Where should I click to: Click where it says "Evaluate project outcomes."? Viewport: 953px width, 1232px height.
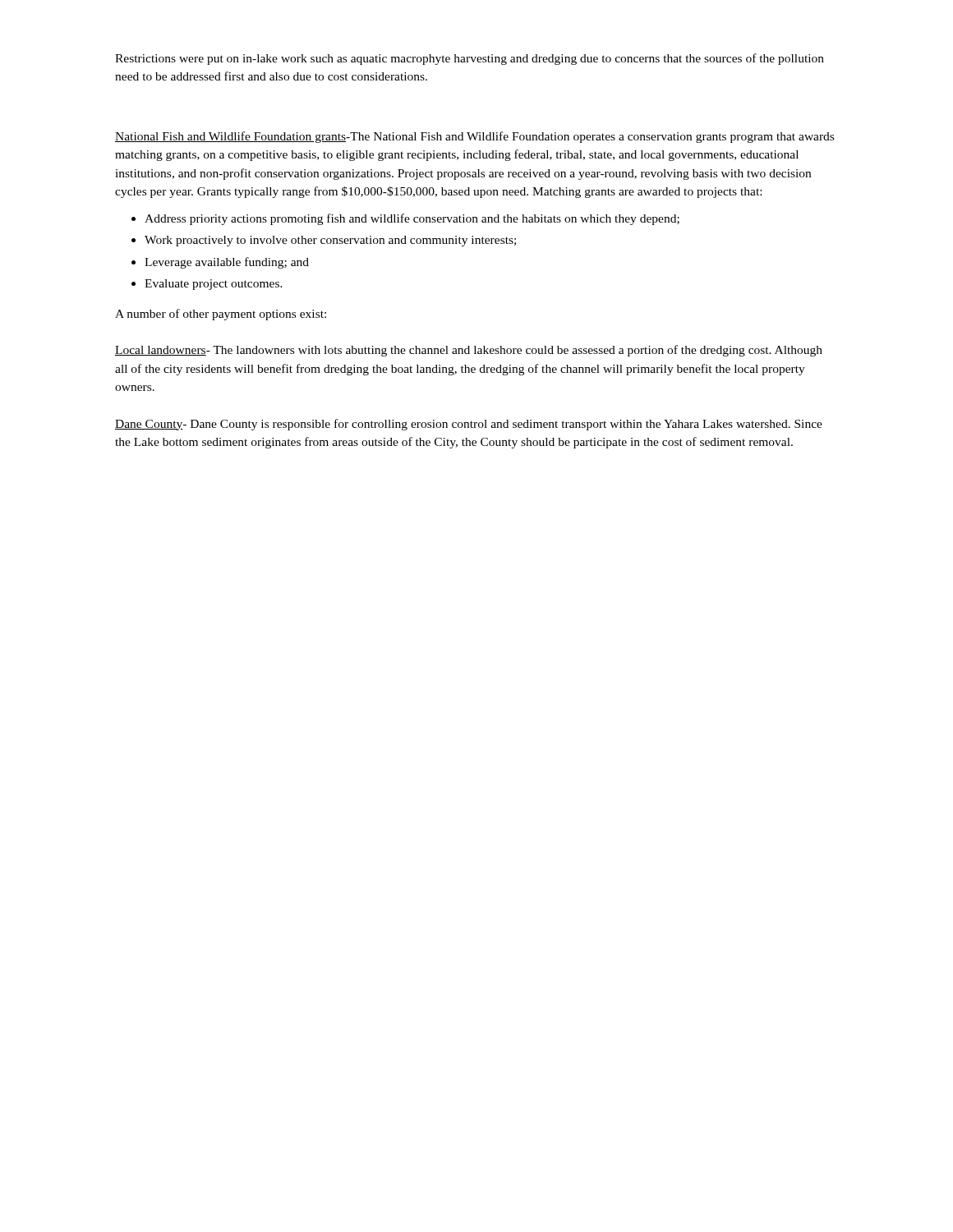click(214, 283)
